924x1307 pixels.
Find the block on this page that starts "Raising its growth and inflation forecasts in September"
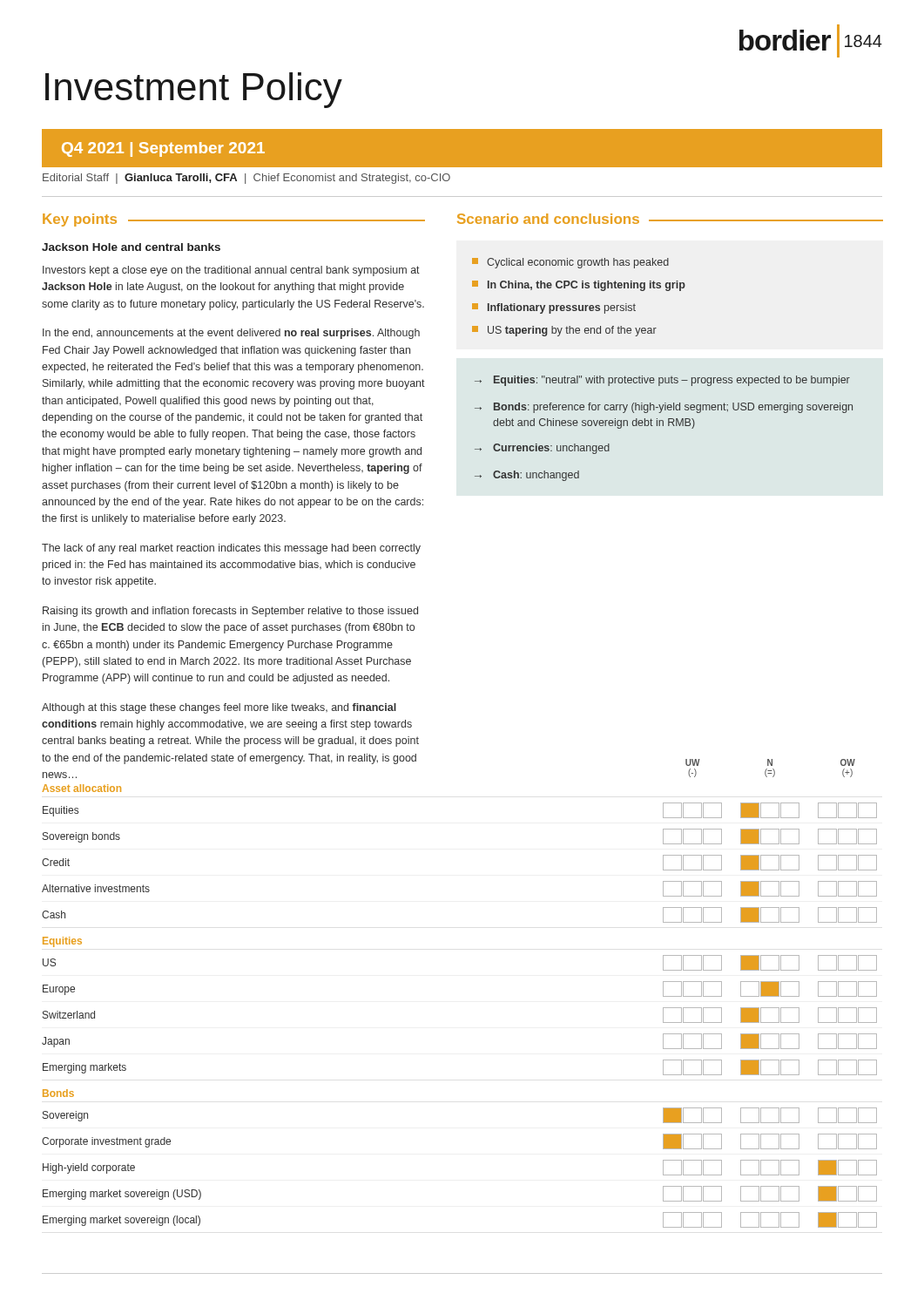(230, 644)
